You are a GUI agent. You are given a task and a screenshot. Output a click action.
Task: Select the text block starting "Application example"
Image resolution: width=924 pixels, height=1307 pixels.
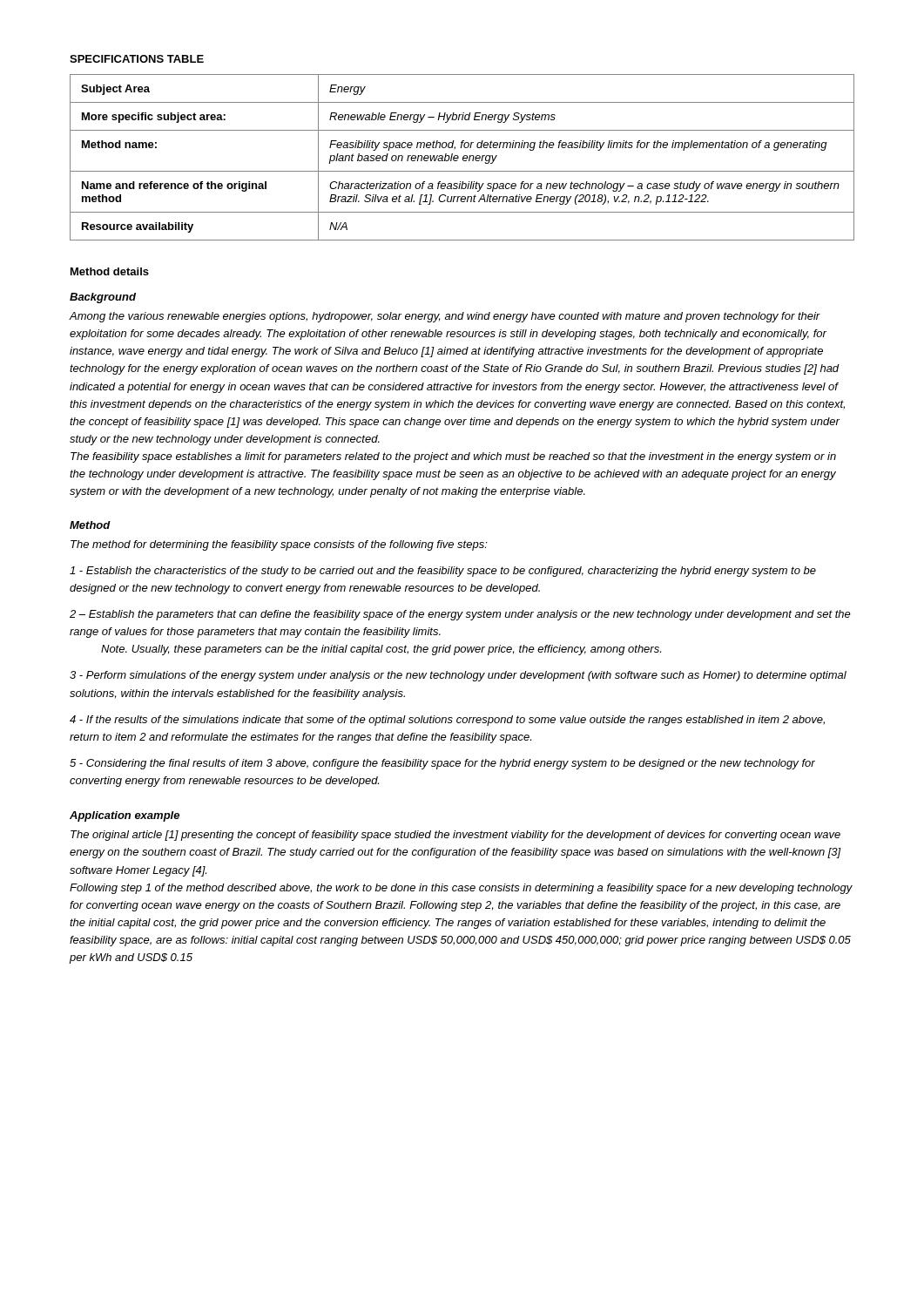click(x=125, y=815)
